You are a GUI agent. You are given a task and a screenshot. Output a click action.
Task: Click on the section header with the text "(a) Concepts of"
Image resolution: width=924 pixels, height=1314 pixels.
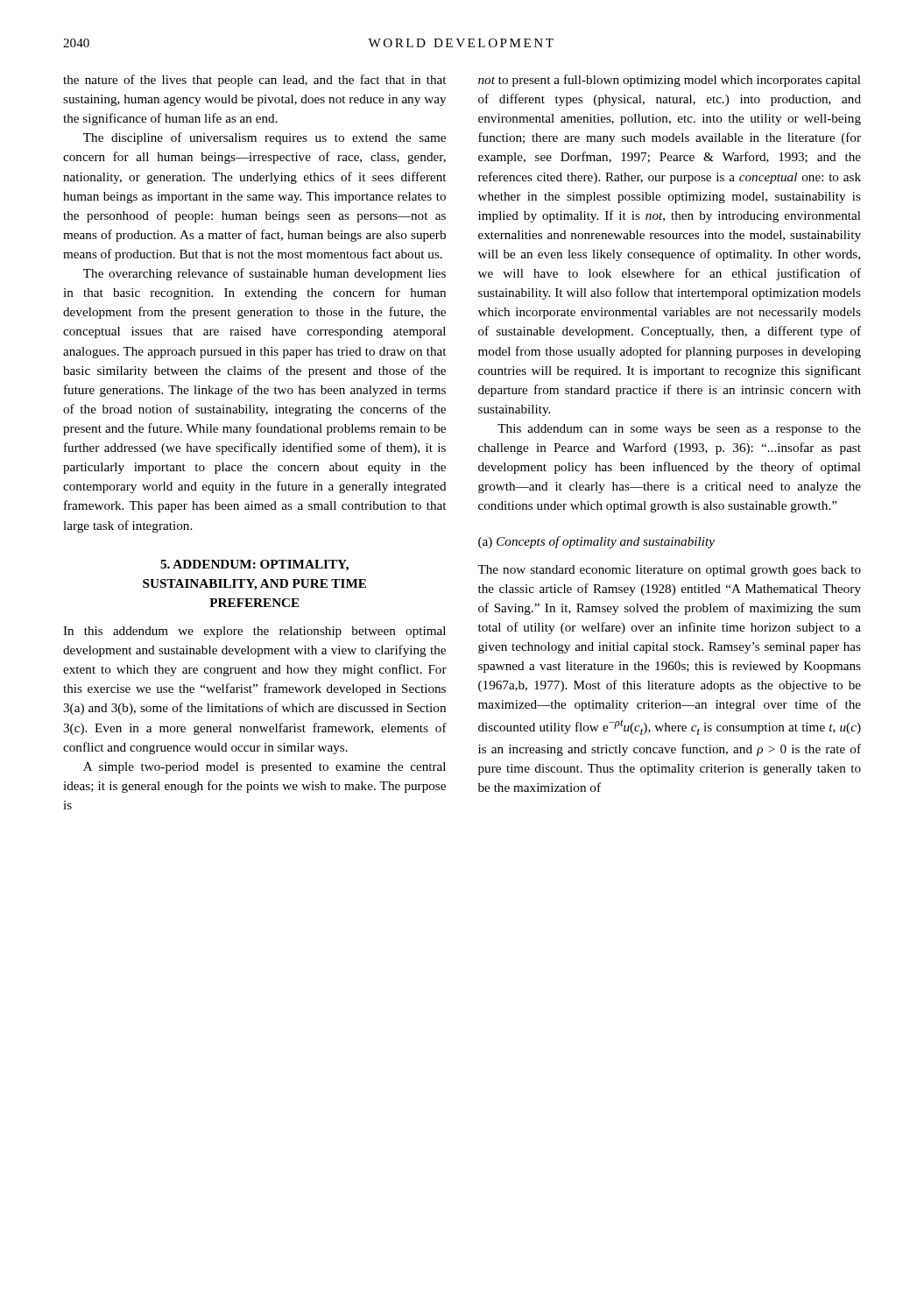tap(669, 541)
